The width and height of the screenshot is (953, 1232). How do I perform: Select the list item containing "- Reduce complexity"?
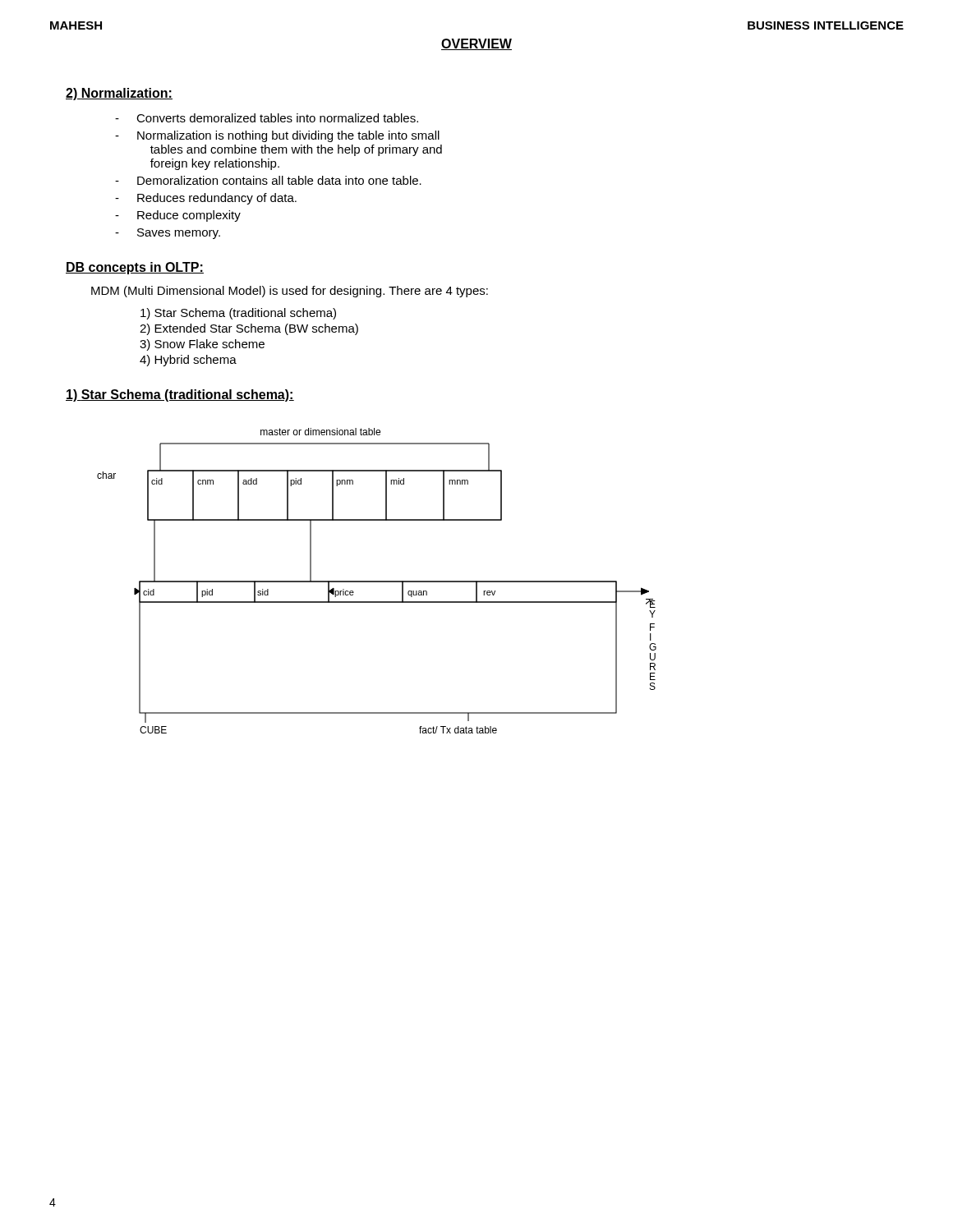coord(178,215)
